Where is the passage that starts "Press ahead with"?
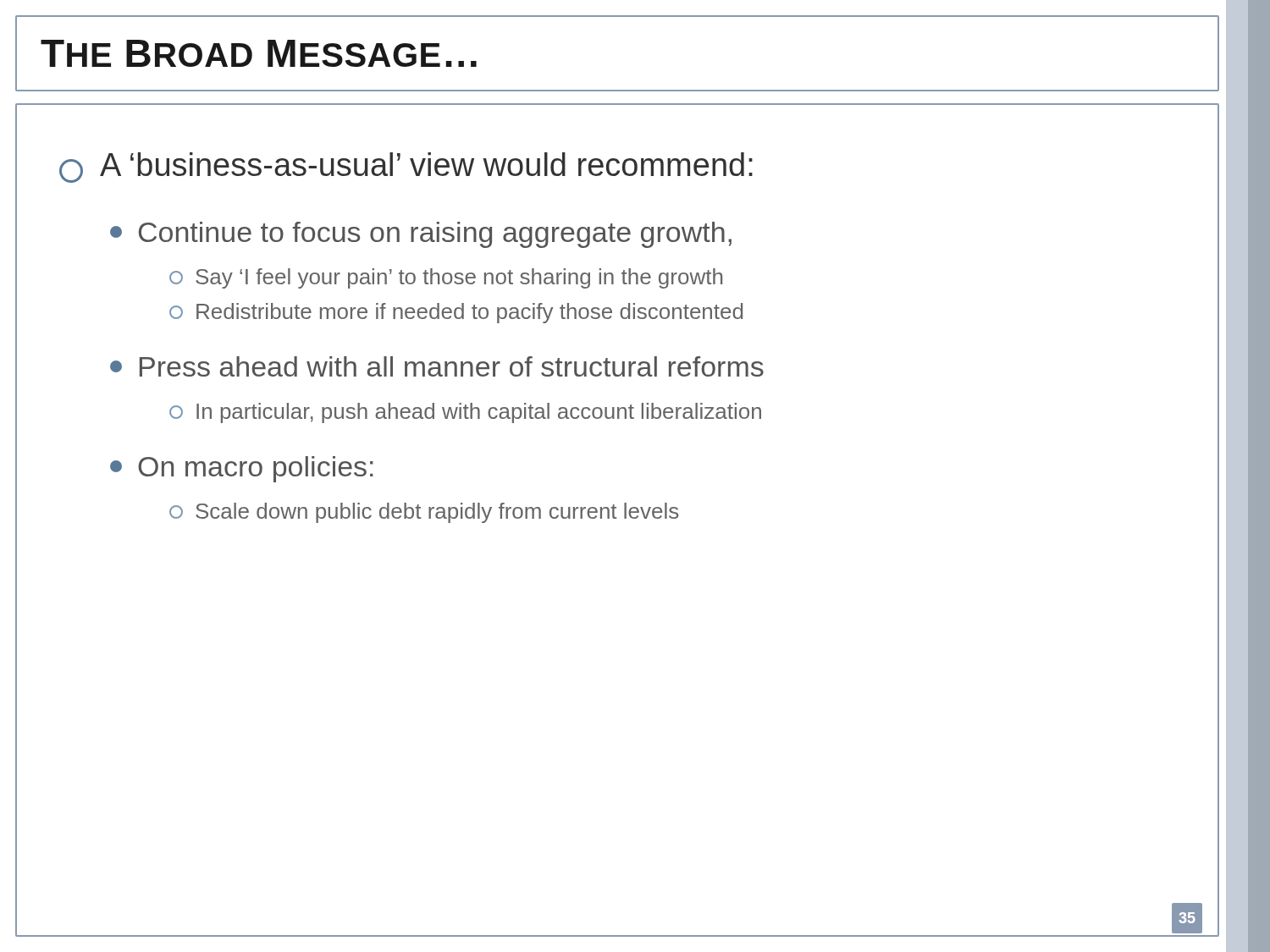1270x952 pixels. click(x=437, y=367)
